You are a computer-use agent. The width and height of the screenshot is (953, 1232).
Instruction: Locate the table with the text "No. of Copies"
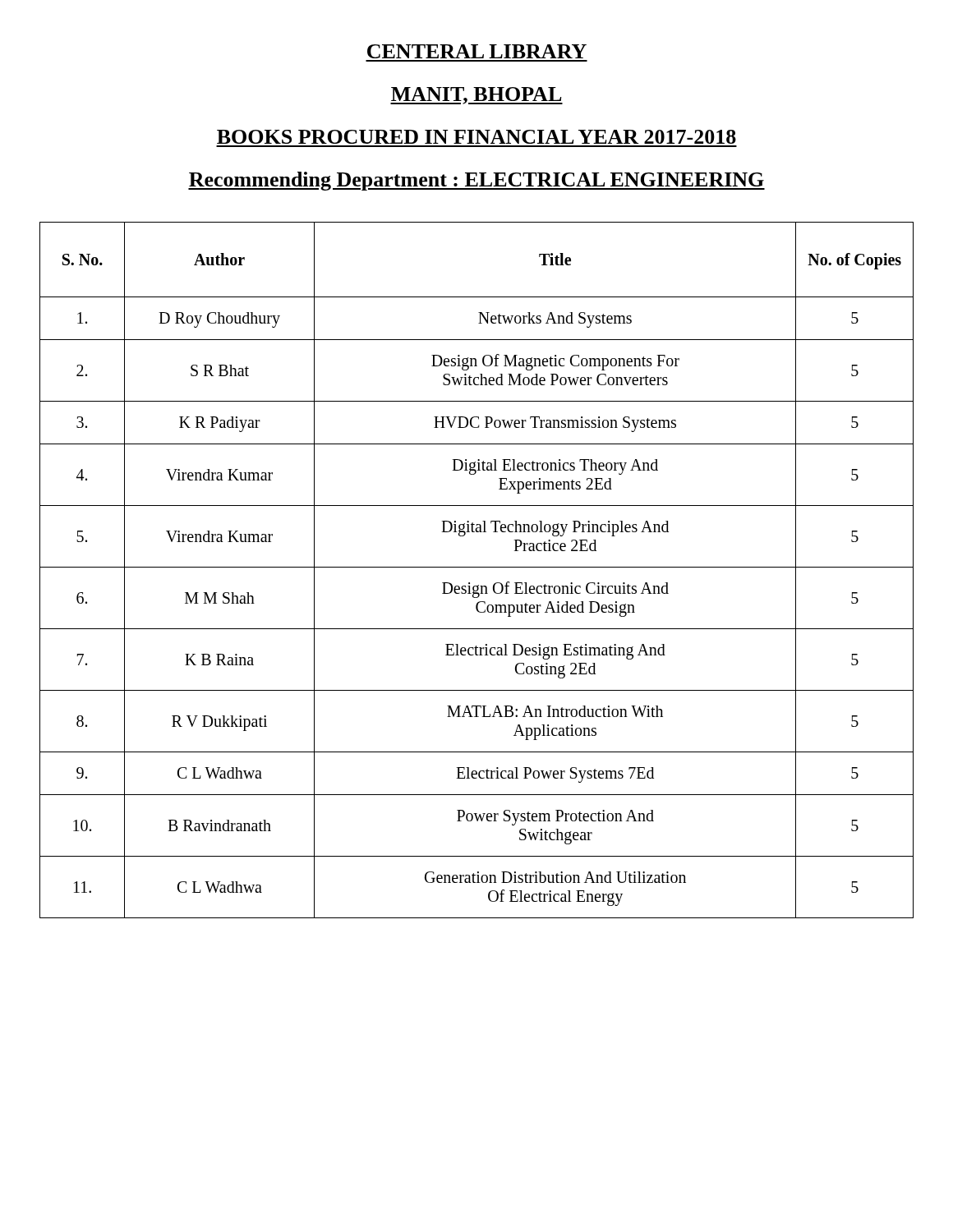pos(476,570)
